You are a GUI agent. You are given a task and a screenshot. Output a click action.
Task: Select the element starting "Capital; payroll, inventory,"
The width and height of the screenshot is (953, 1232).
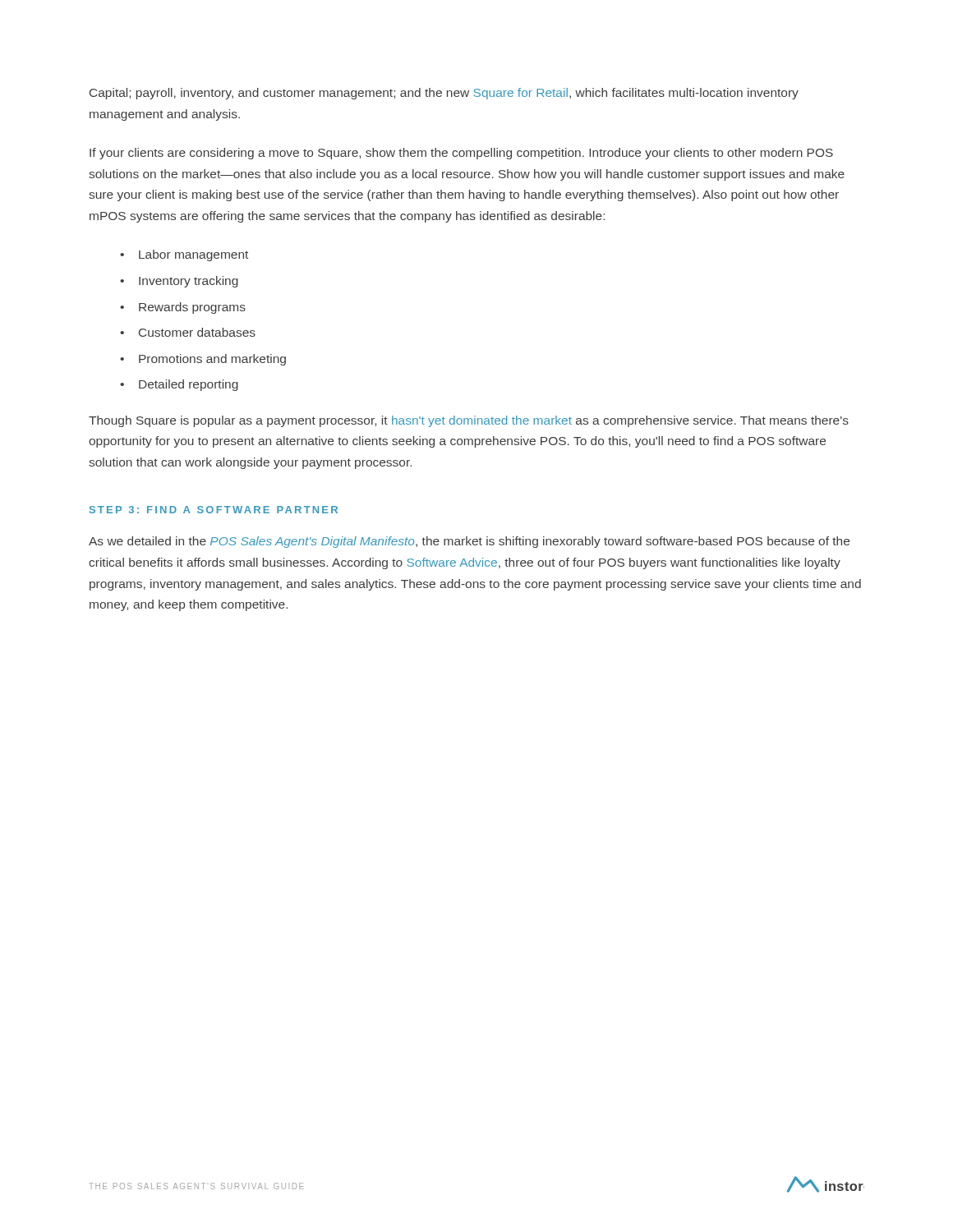coord(444,103)
